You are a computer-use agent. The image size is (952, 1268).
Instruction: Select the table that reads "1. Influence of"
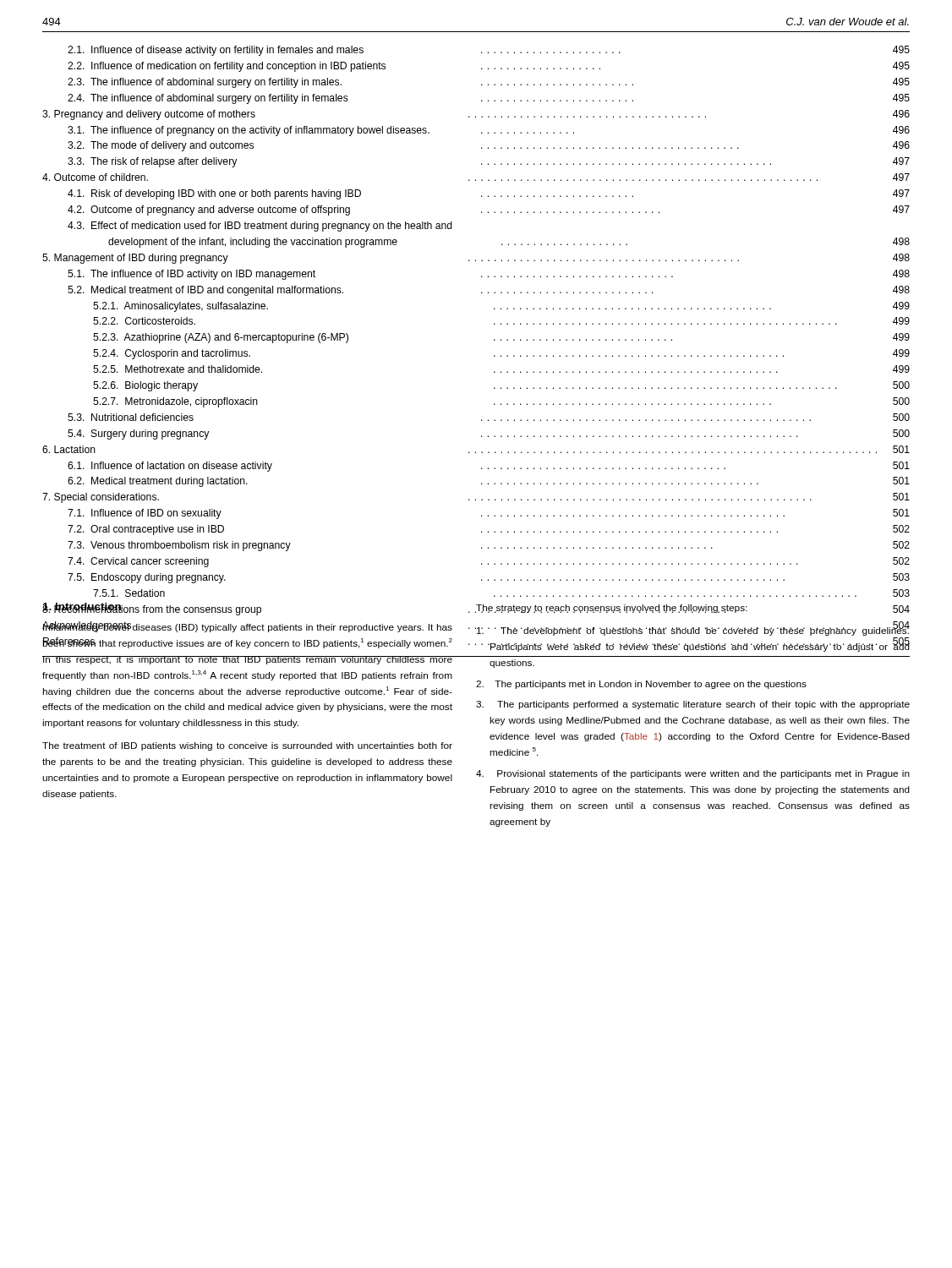pos(476,350)
